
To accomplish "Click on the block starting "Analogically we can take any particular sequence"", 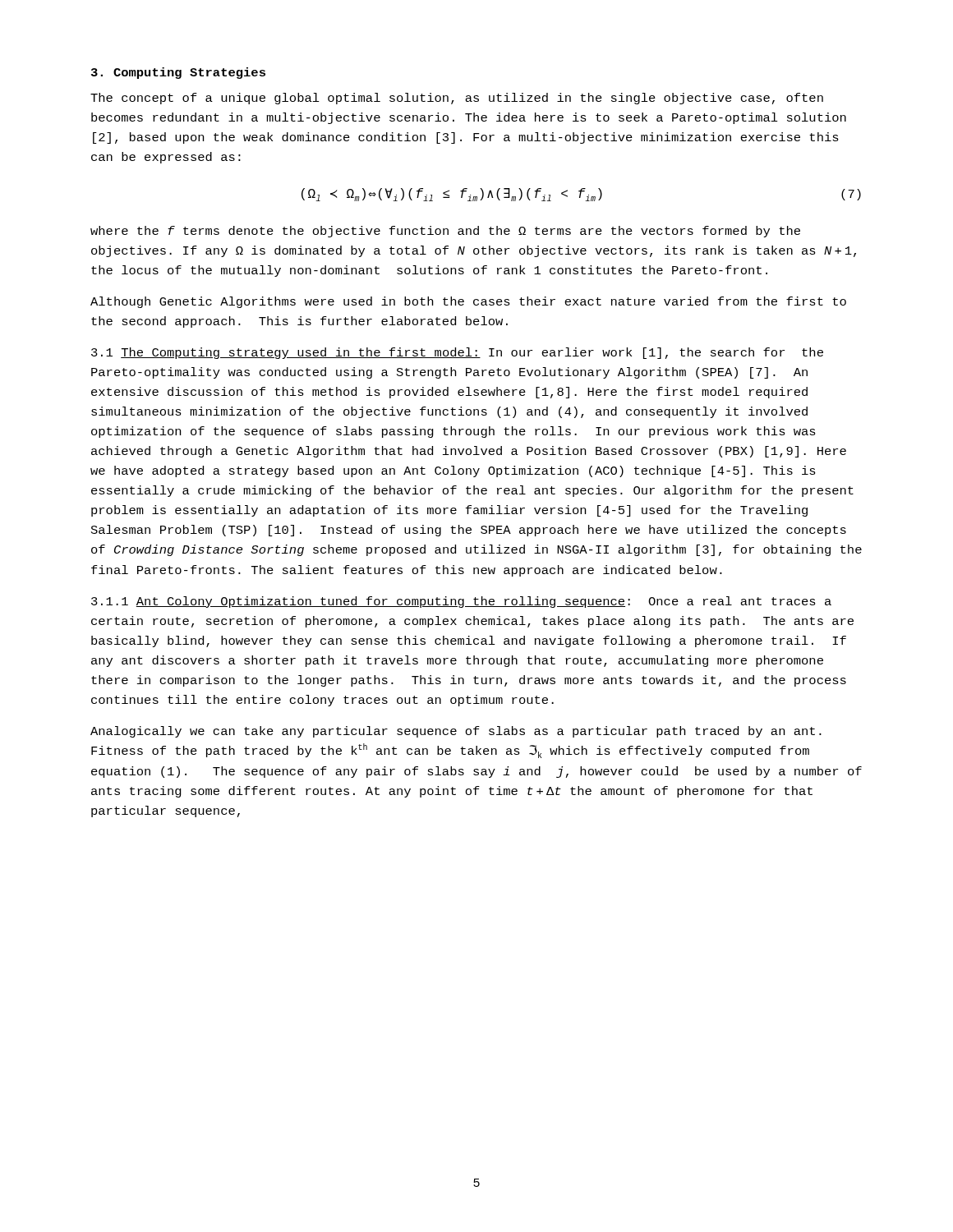I will point(476,772).
